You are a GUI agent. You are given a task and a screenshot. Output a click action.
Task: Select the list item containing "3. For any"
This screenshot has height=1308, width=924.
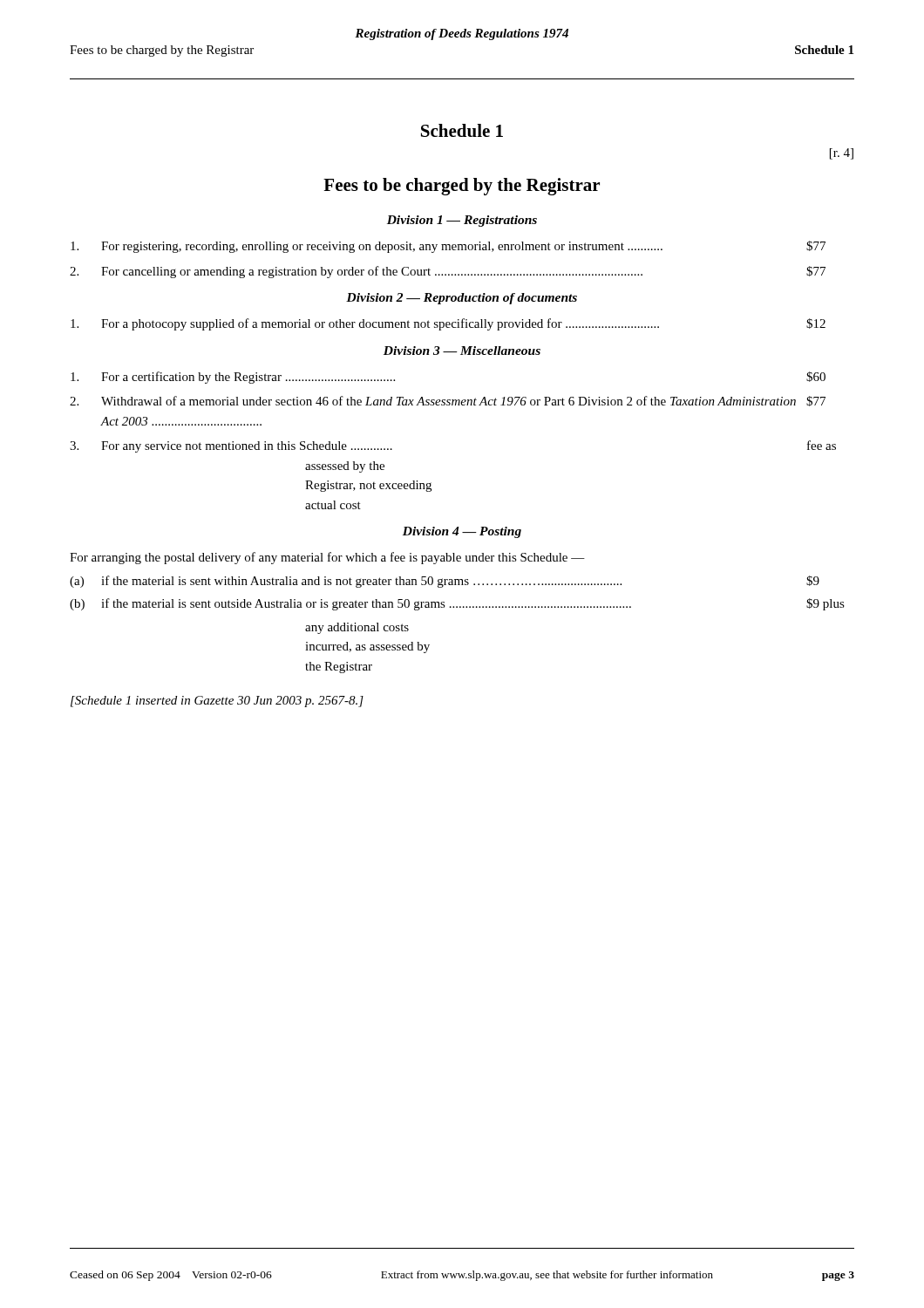226,446
